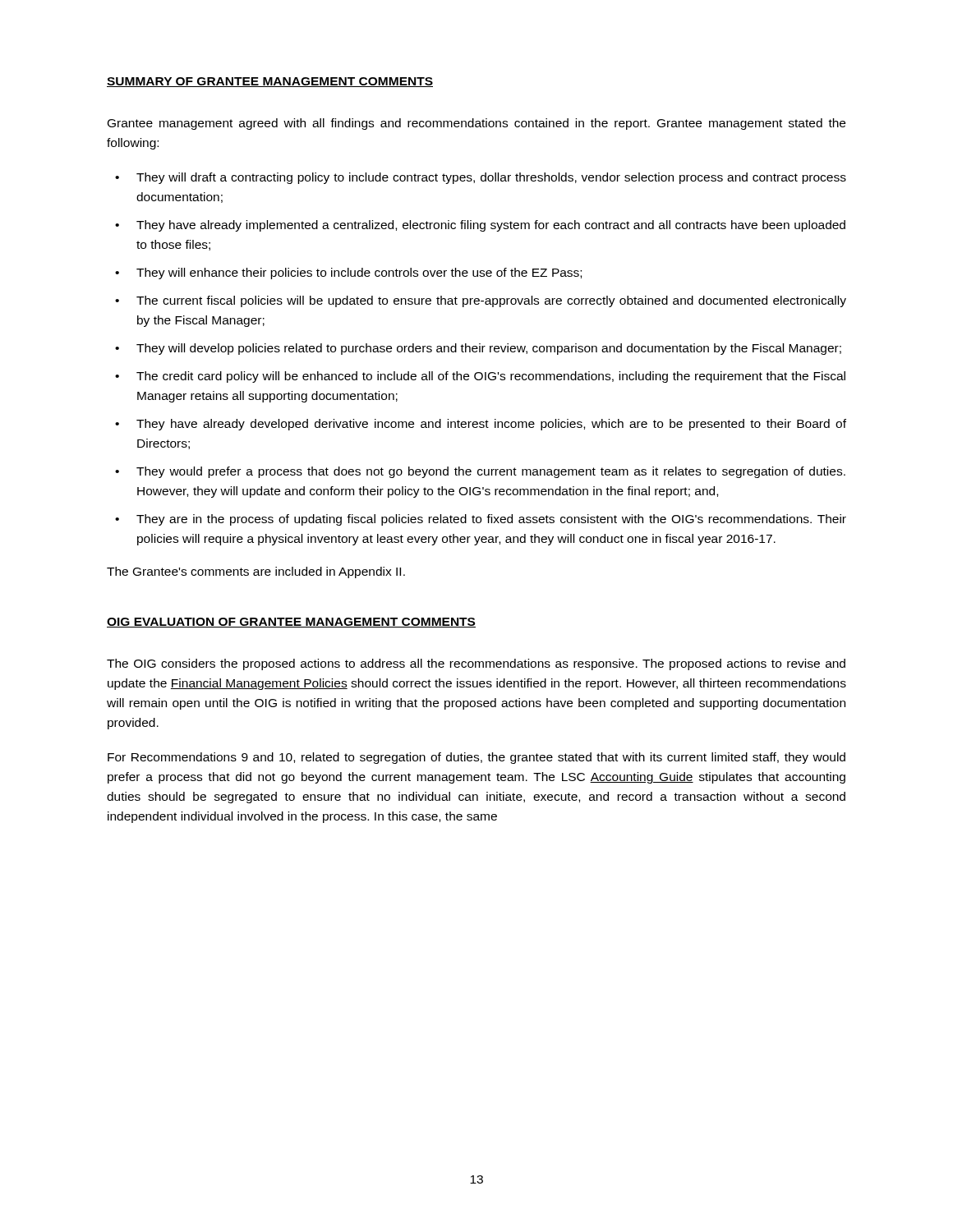Find the section header on this page that starts "OIG EVALUATION OF GRANTEE"

[x=291, y=622]
